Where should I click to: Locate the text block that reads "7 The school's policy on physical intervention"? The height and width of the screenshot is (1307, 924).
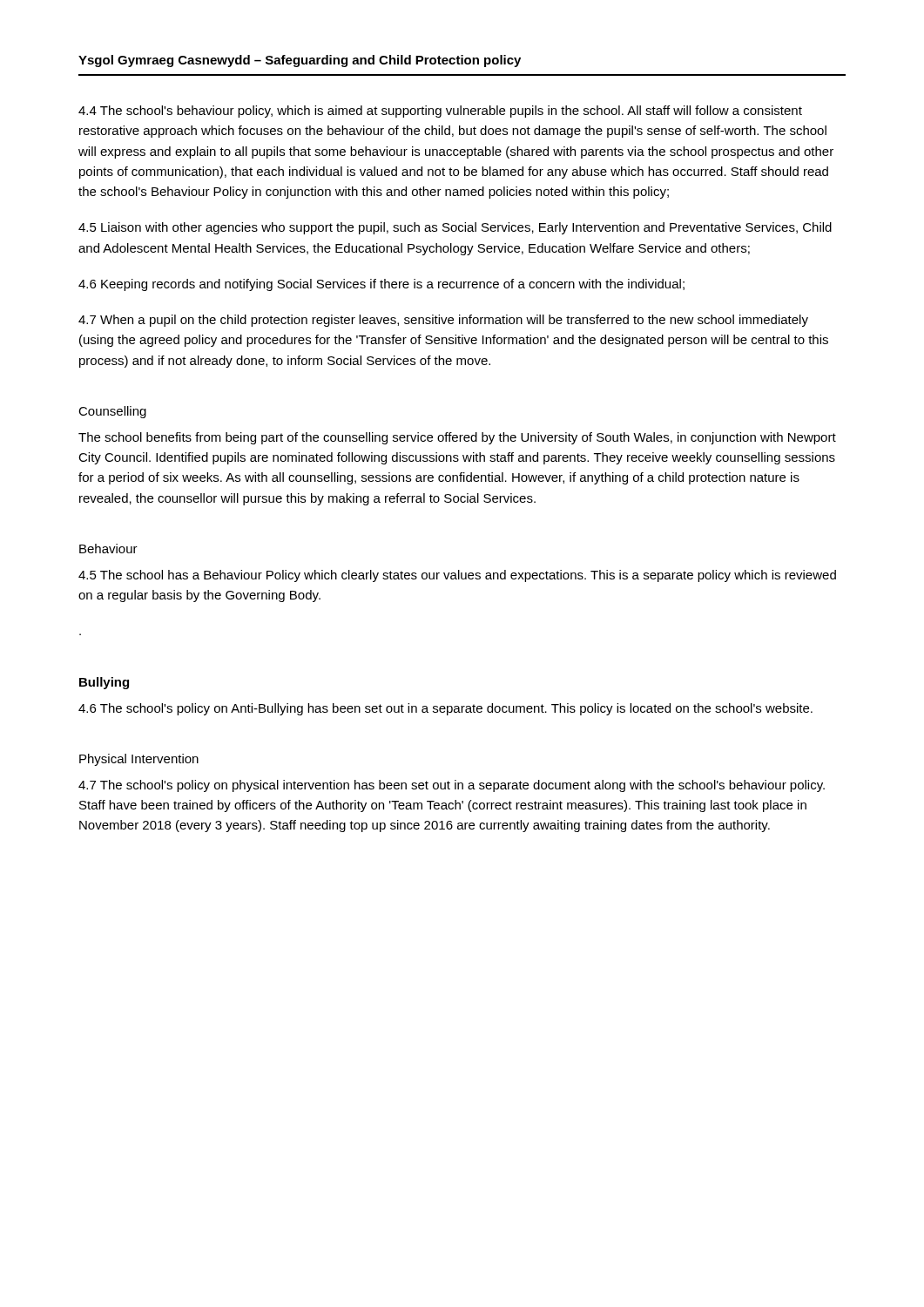pyautogui.click(x=452, y=805)
